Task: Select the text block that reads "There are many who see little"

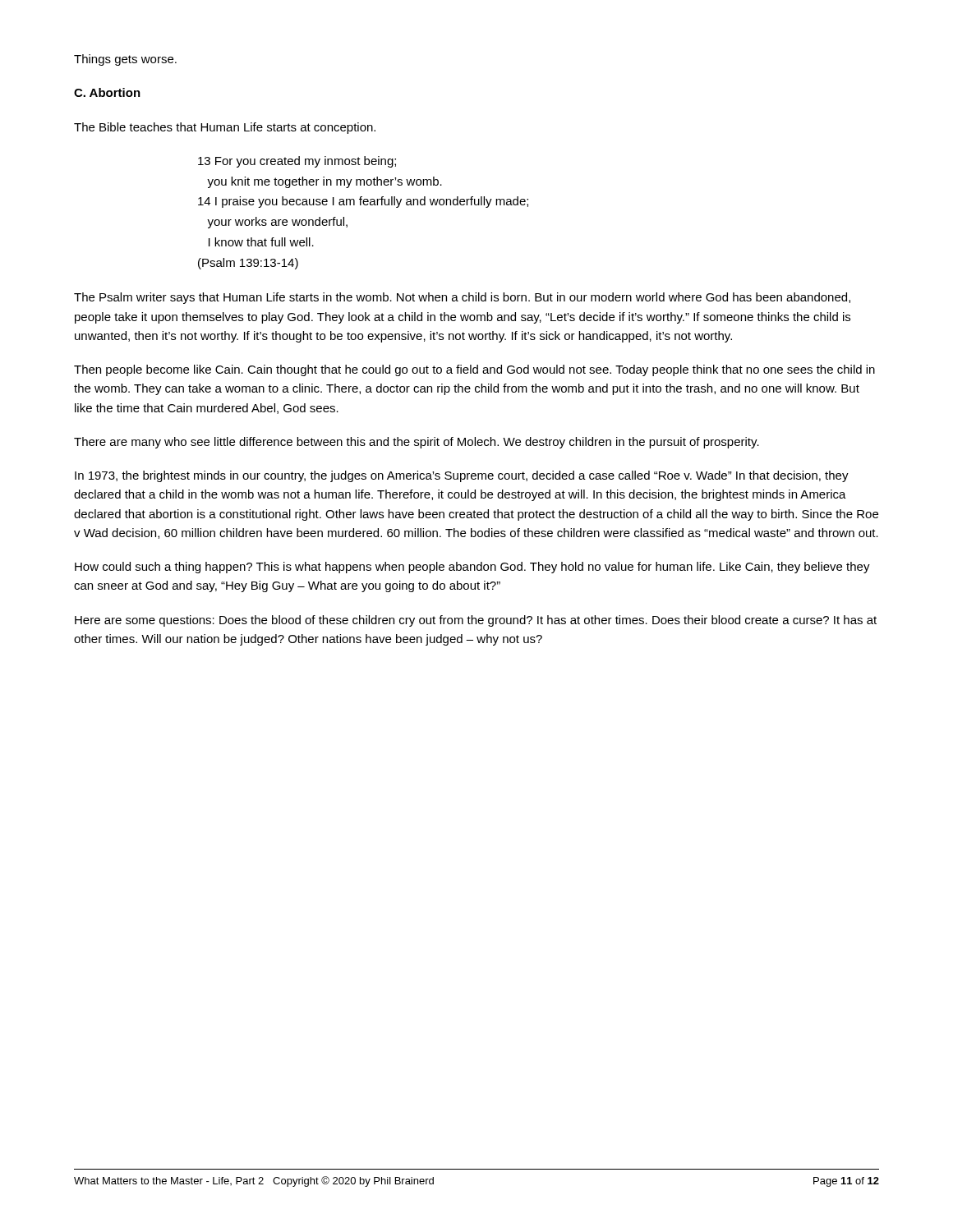Action: pyautogui.click(x=417, y=441)
